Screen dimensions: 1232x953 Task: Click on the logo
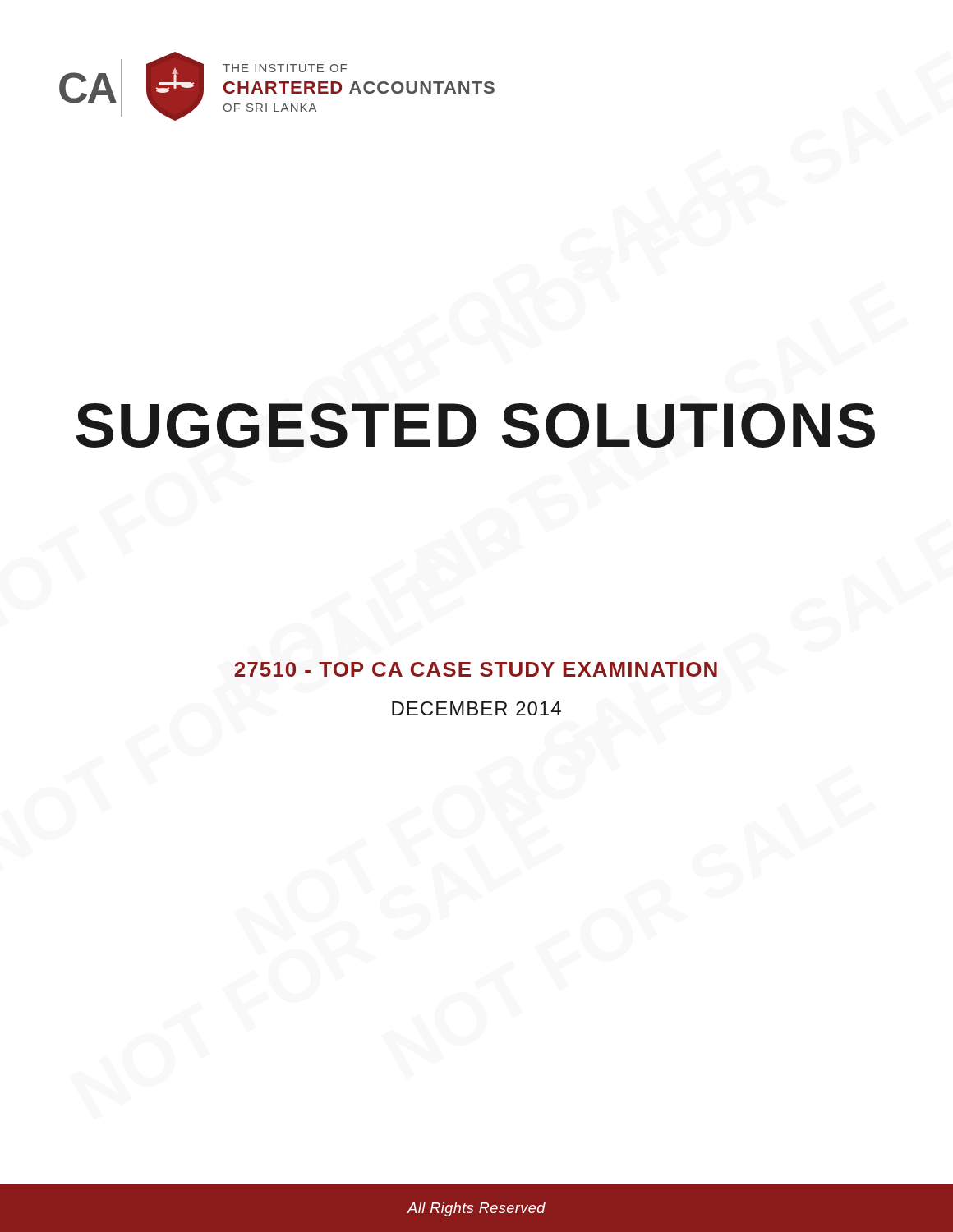[277, 88]
